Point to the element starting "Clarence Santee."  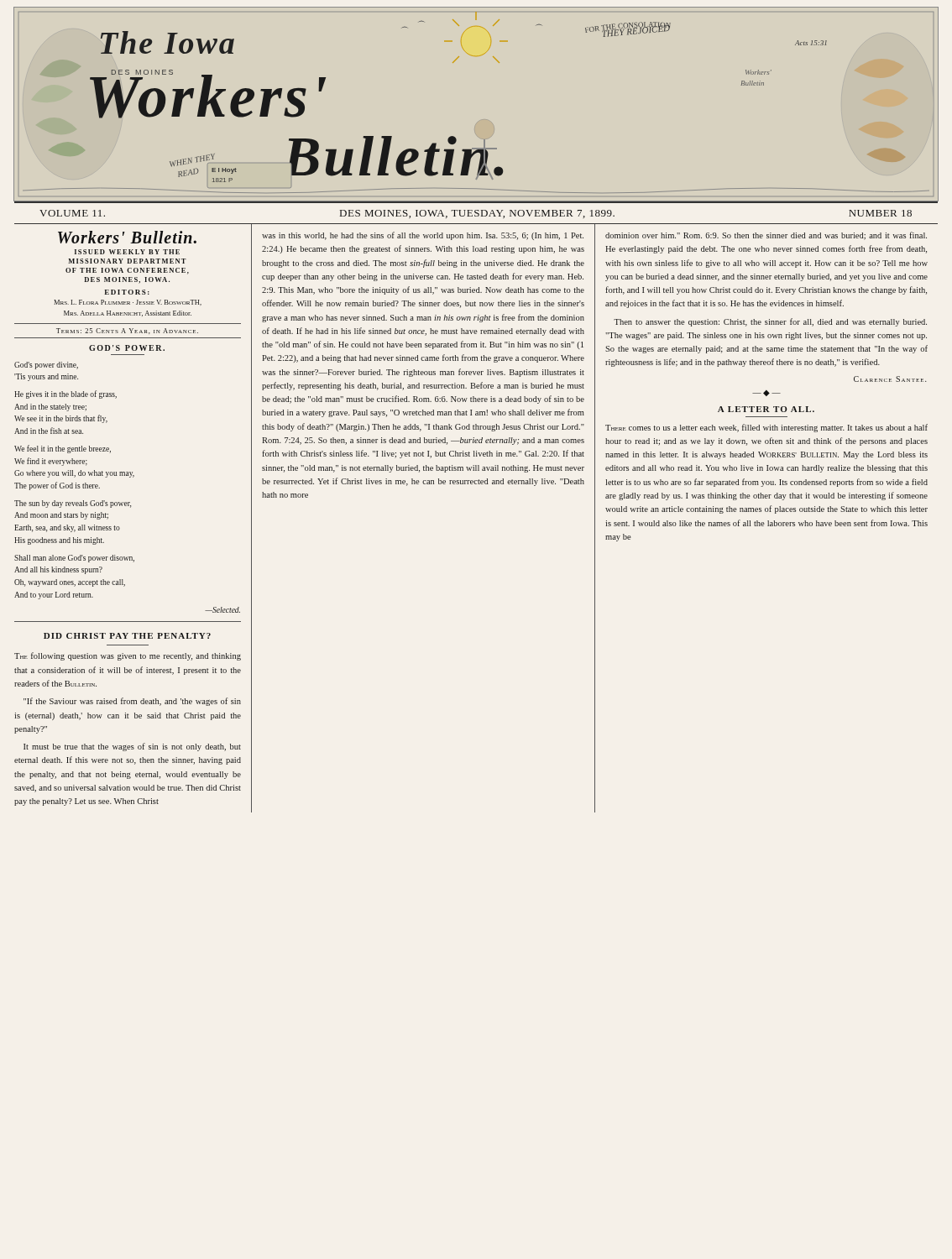[x=891, y=379]
